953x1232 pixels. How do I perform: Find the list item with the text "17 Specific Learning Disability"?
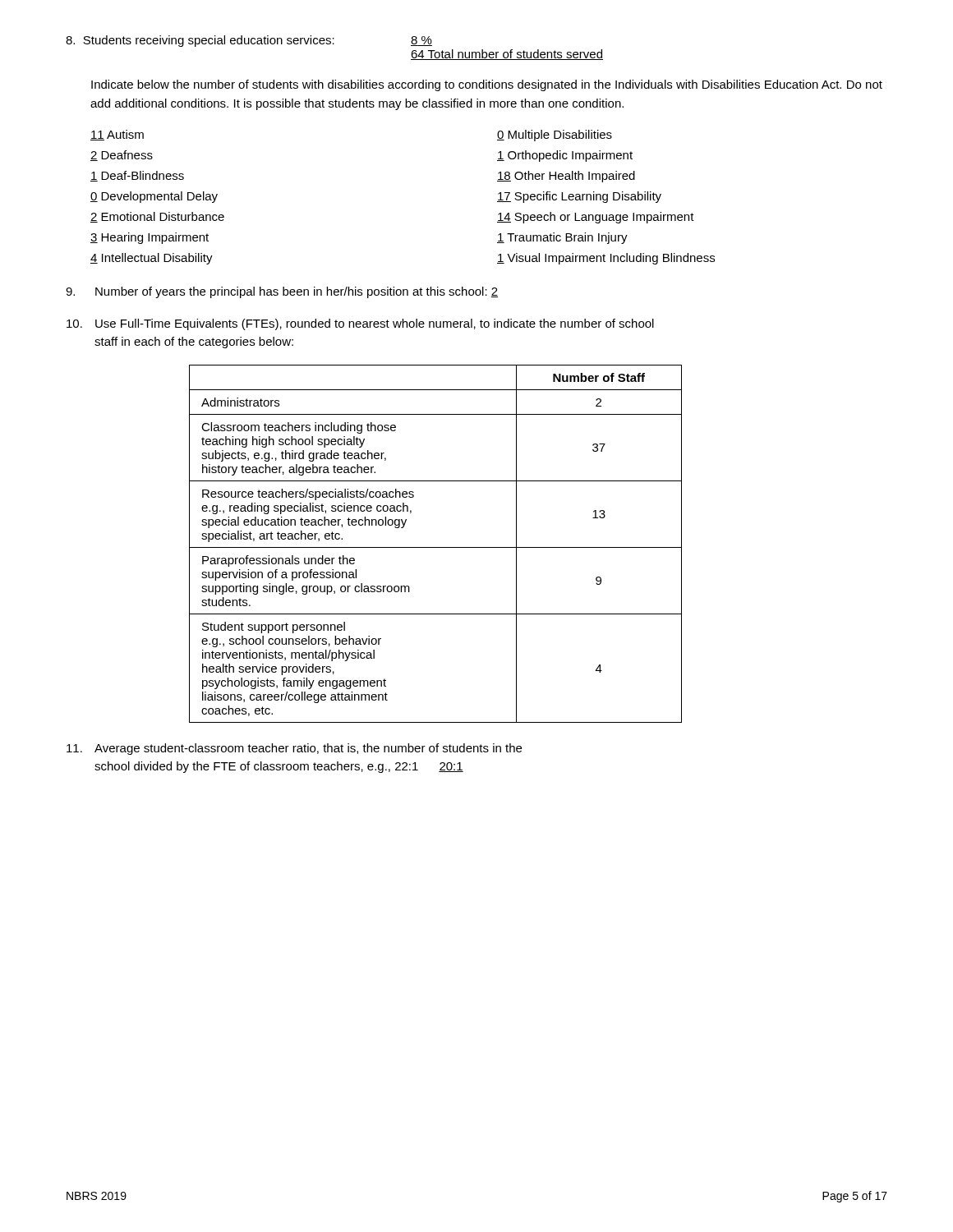[x=579, y=196]
